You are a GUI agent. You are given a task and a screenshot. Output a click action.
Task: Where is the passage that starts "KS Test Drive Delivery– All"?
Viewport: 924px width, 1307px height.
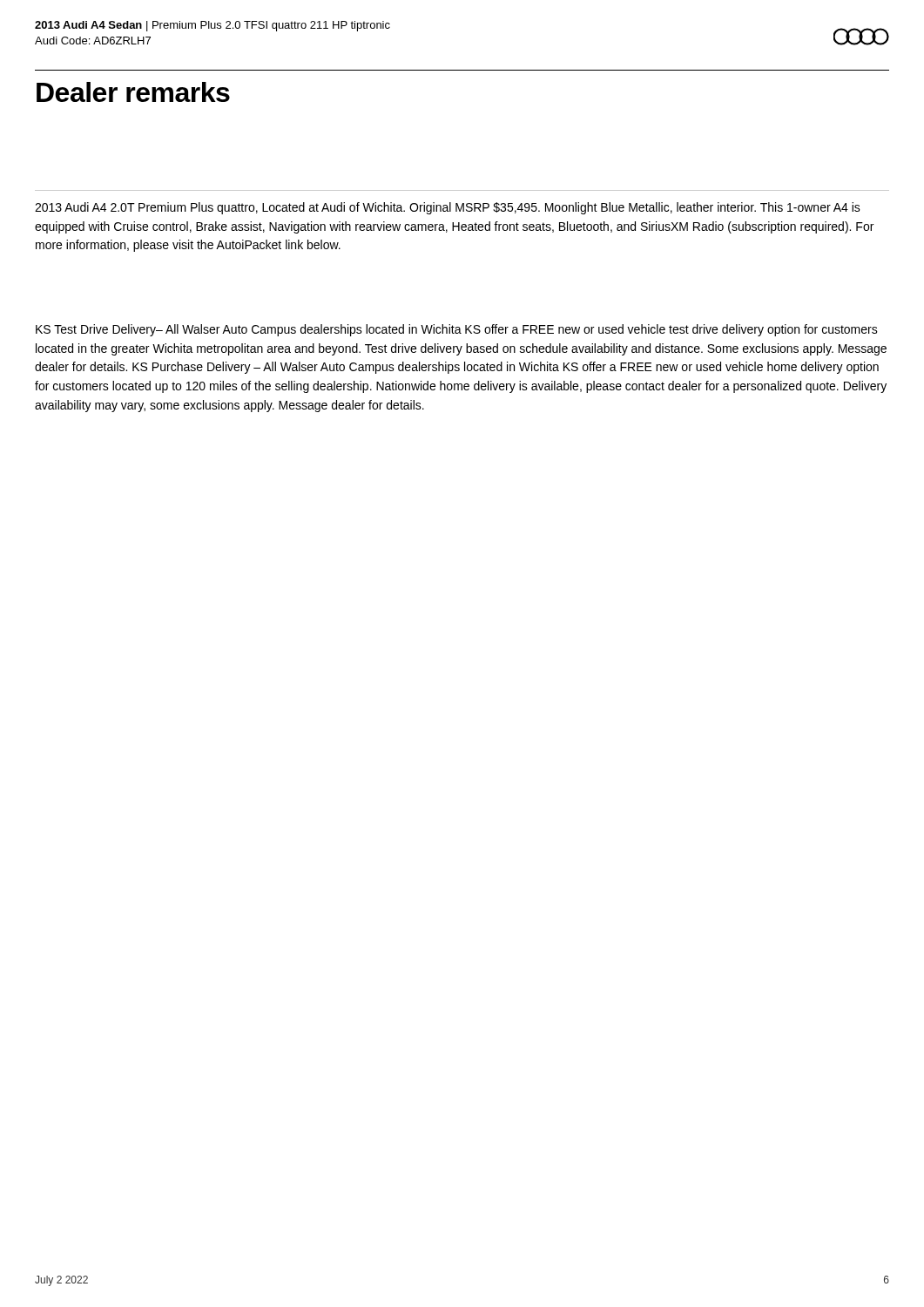(x=461, y=367)
